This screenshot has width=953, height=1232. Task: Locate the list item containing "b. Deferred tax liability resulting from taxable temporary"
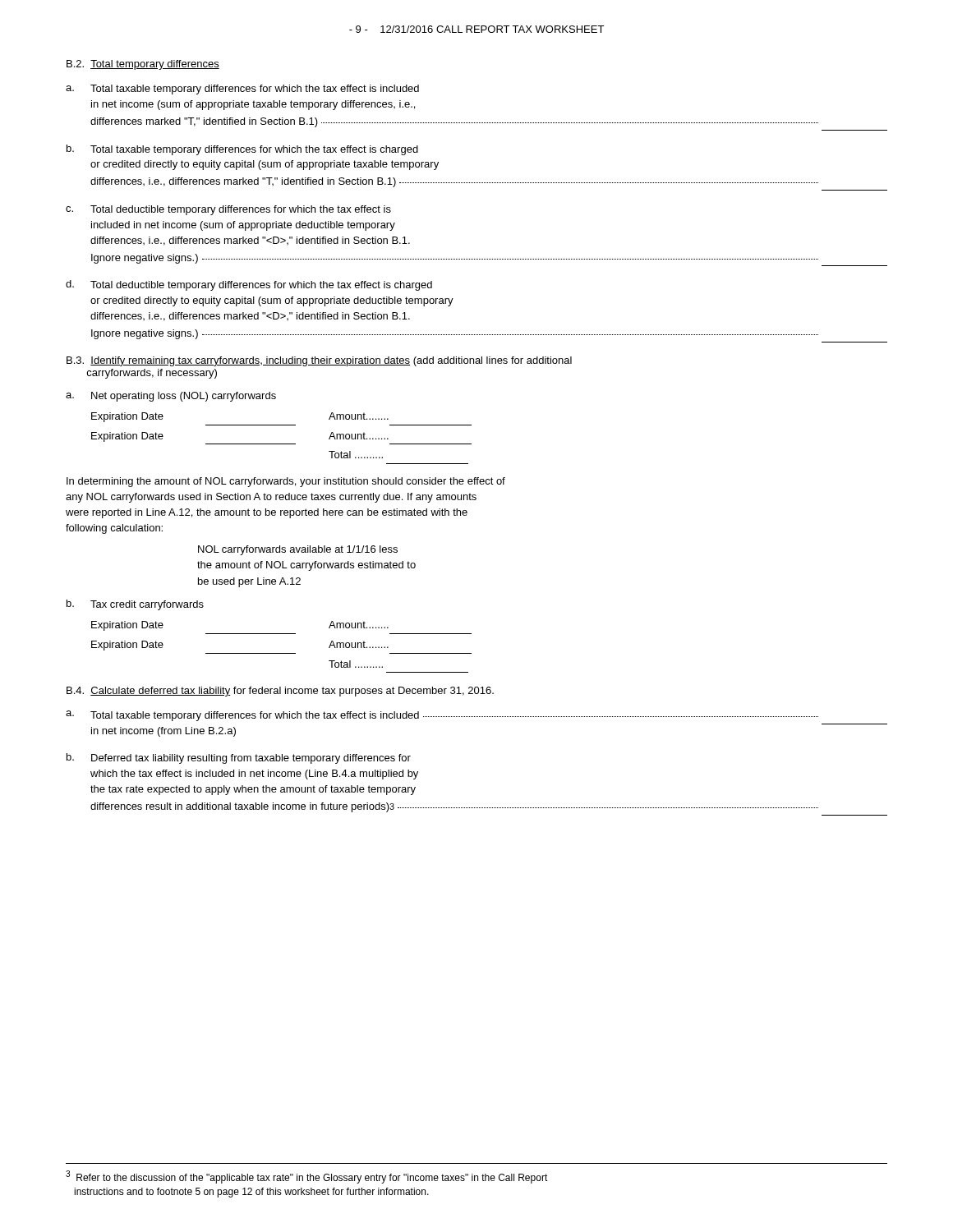239,759
